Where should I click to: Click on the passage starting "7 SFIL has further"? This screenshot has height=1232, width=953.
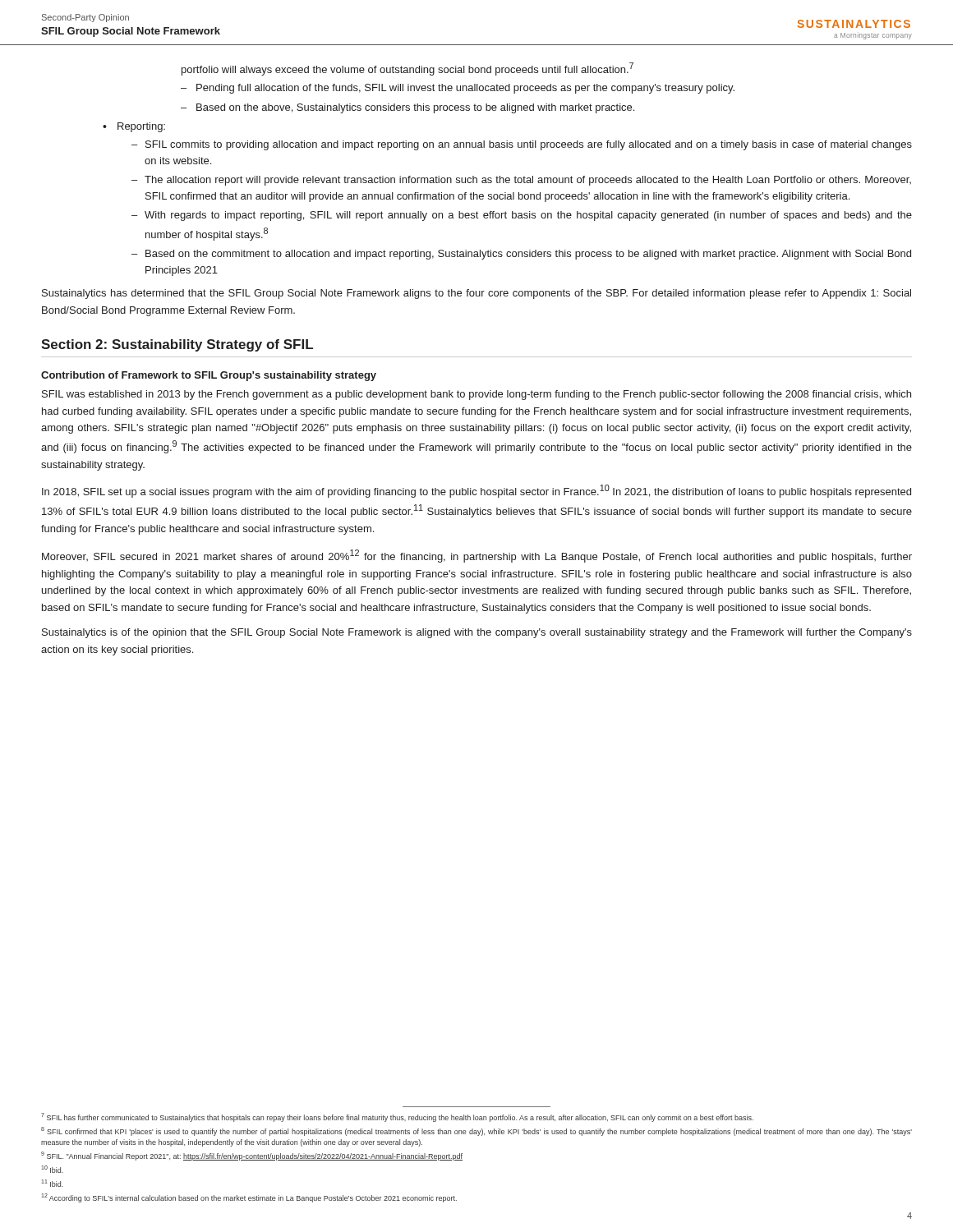[x=397, y=1117]
